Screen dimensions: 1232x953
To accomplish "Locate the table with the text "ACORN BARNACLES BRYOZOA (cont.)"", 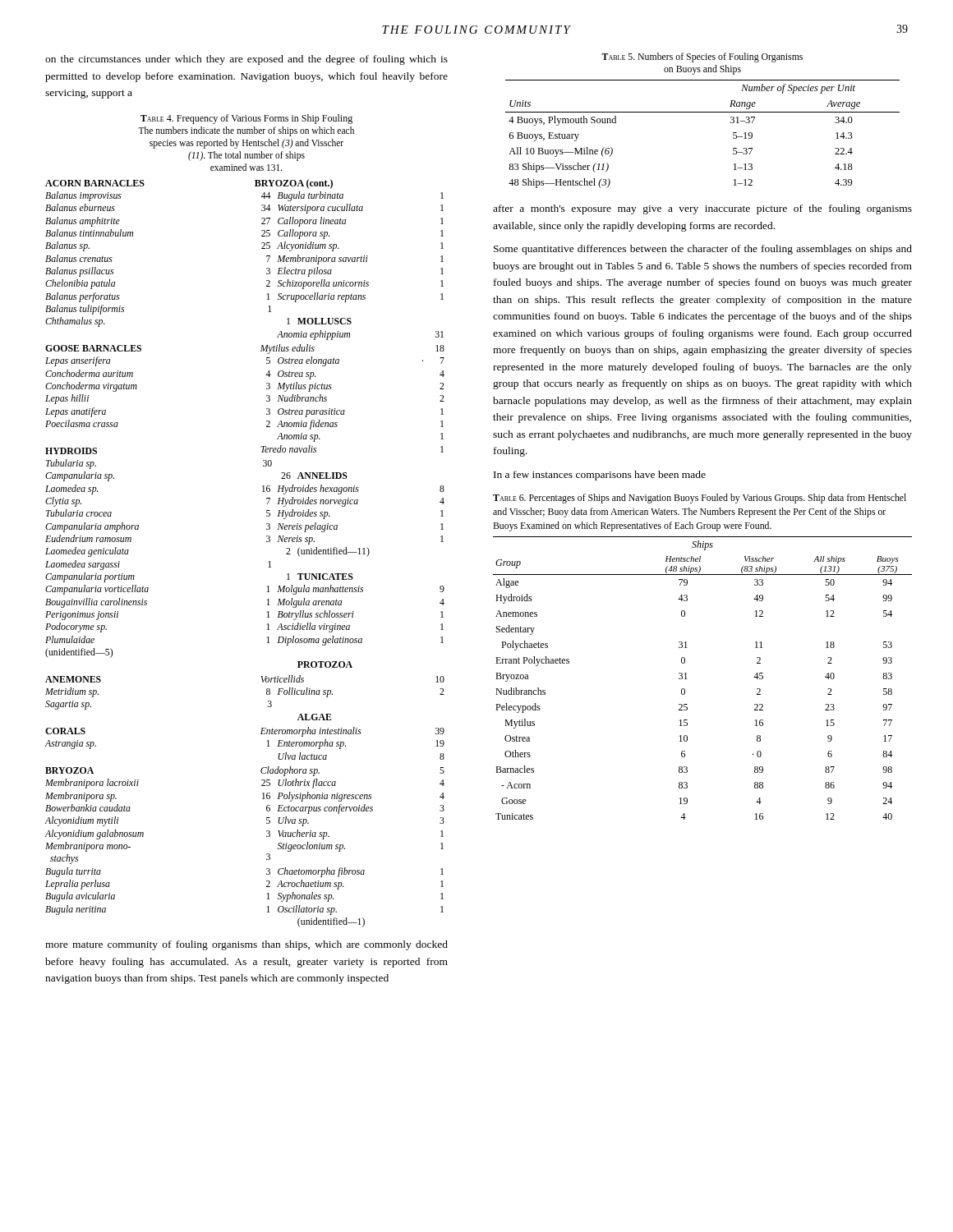I will pos(246,553).
